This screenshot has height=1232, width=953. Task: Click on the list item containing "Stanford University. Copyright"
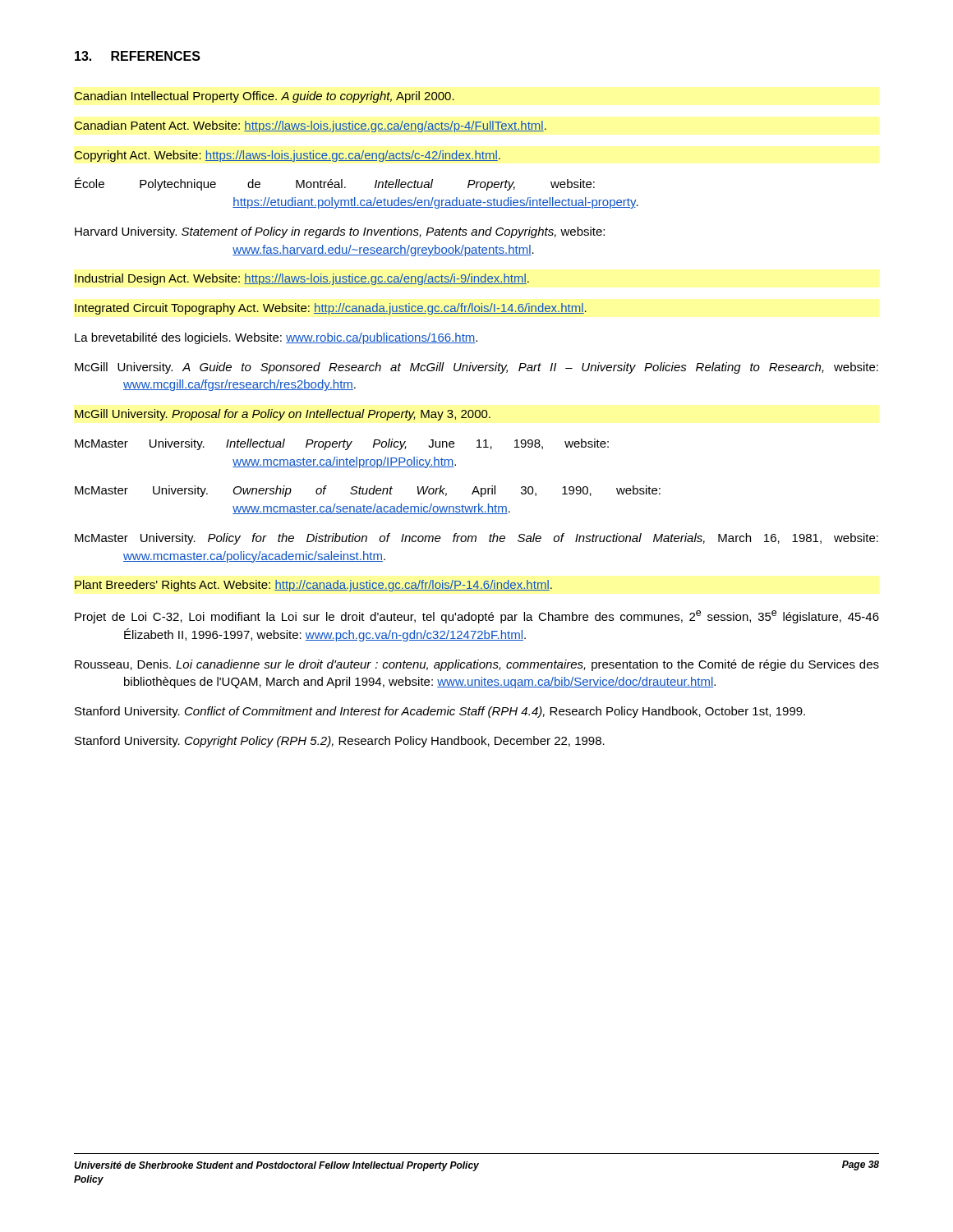click(340, 740)
